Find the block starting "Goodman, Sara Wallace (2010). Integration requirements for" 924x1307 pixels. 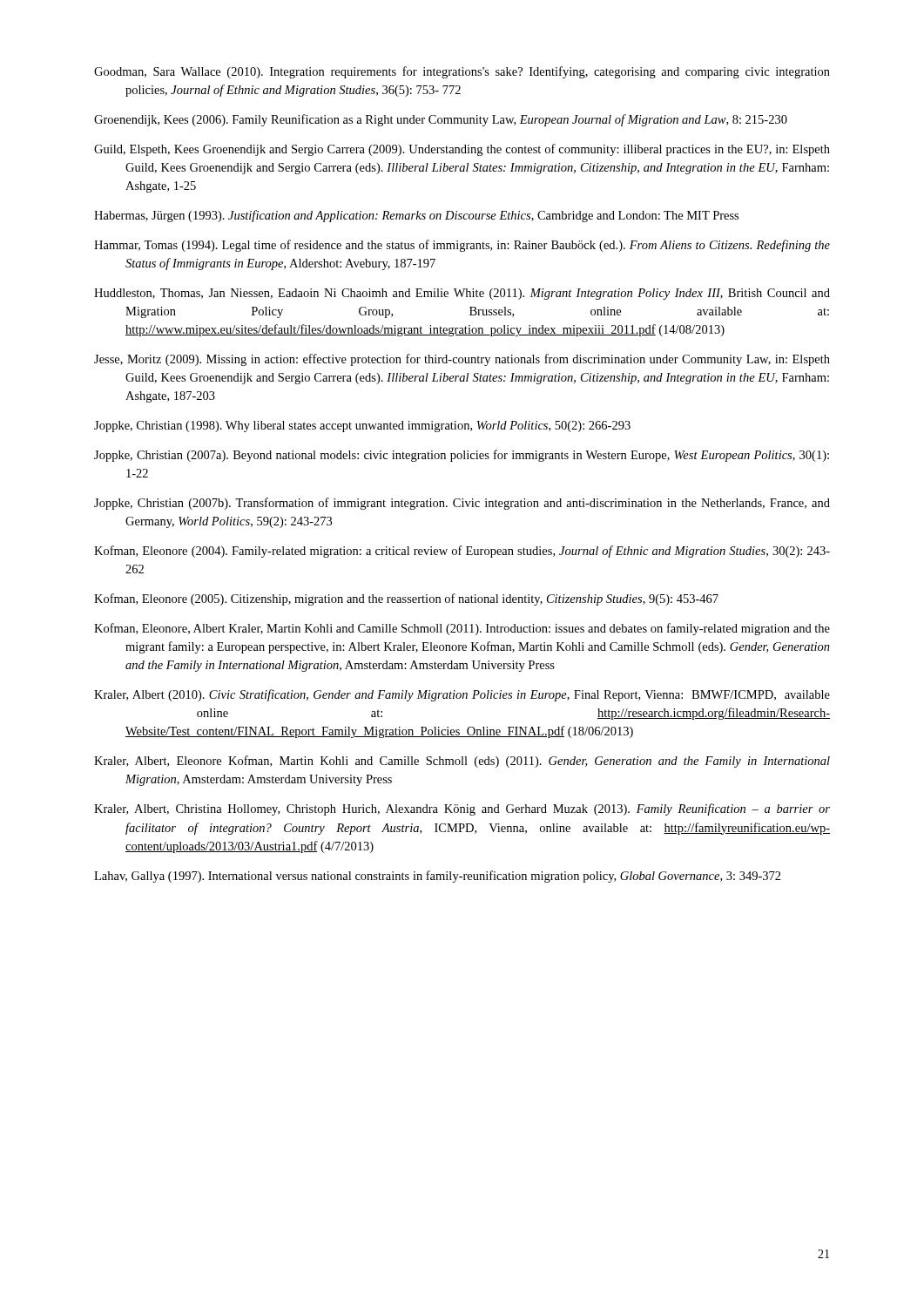[x=462, y=81]
